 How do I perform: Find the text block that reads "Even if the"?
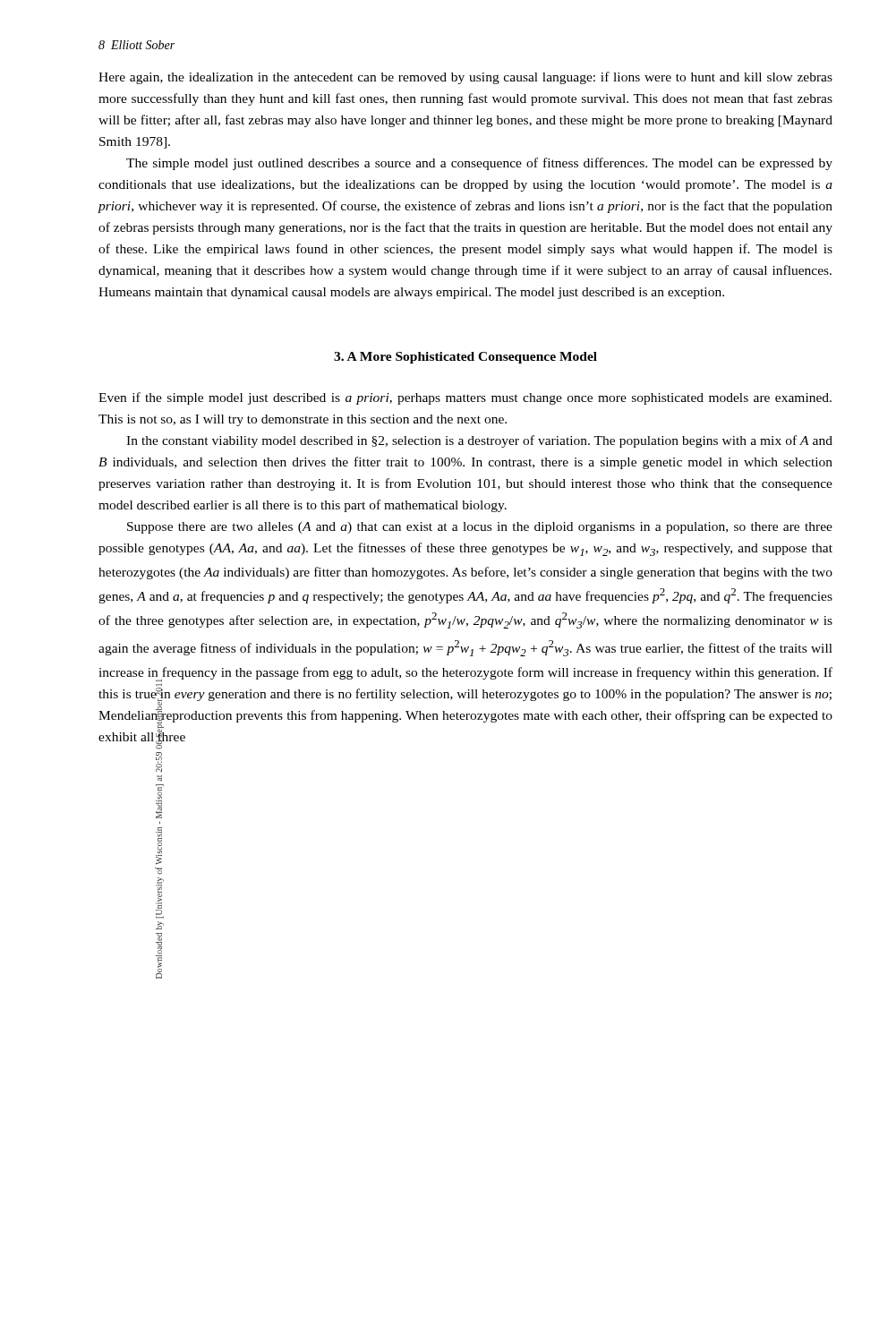[465, 408]
